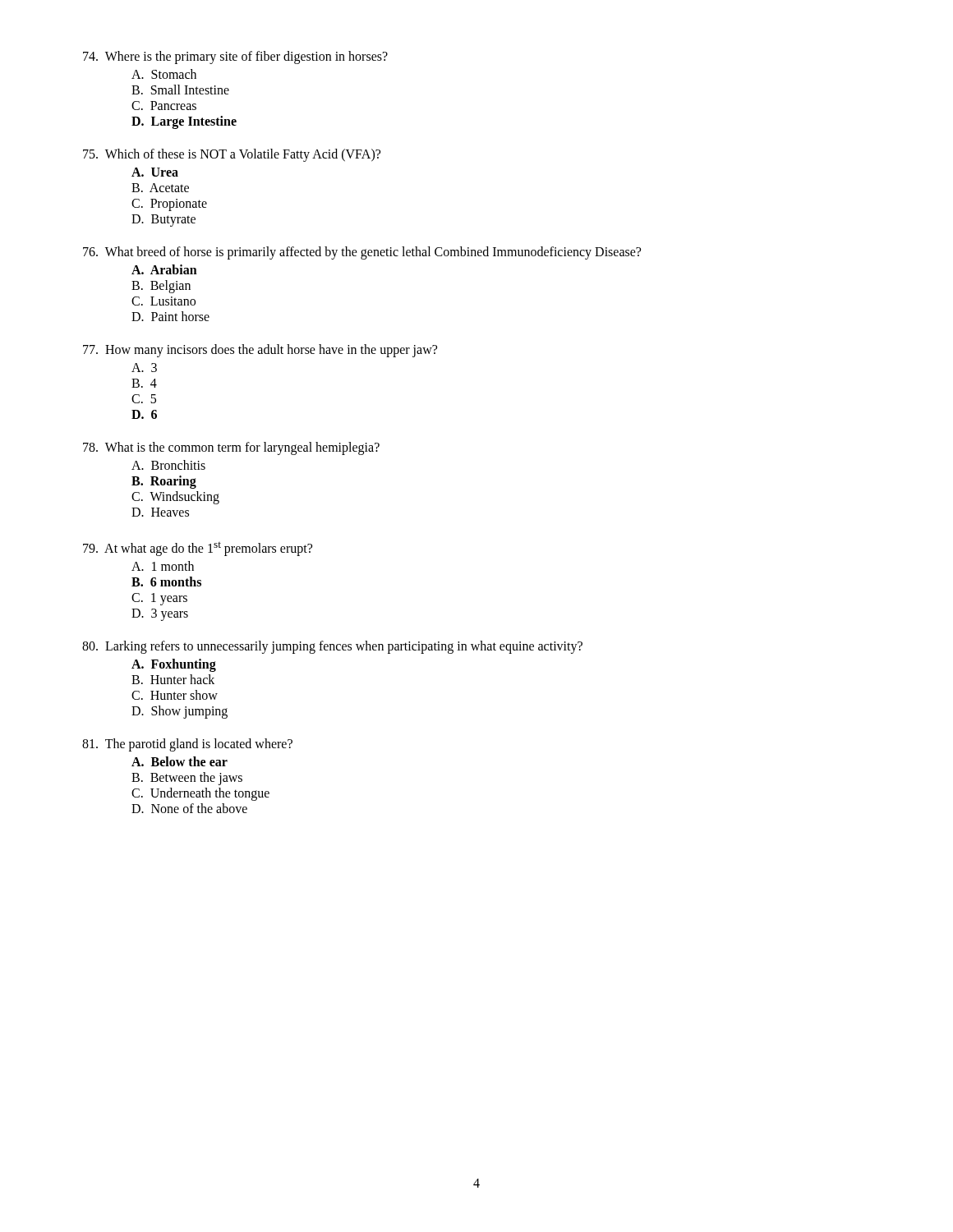Screen dimensions: 1232x953
Task: Point to the block beginning "76. What breed of horse is"
Action: pos(362,253)
